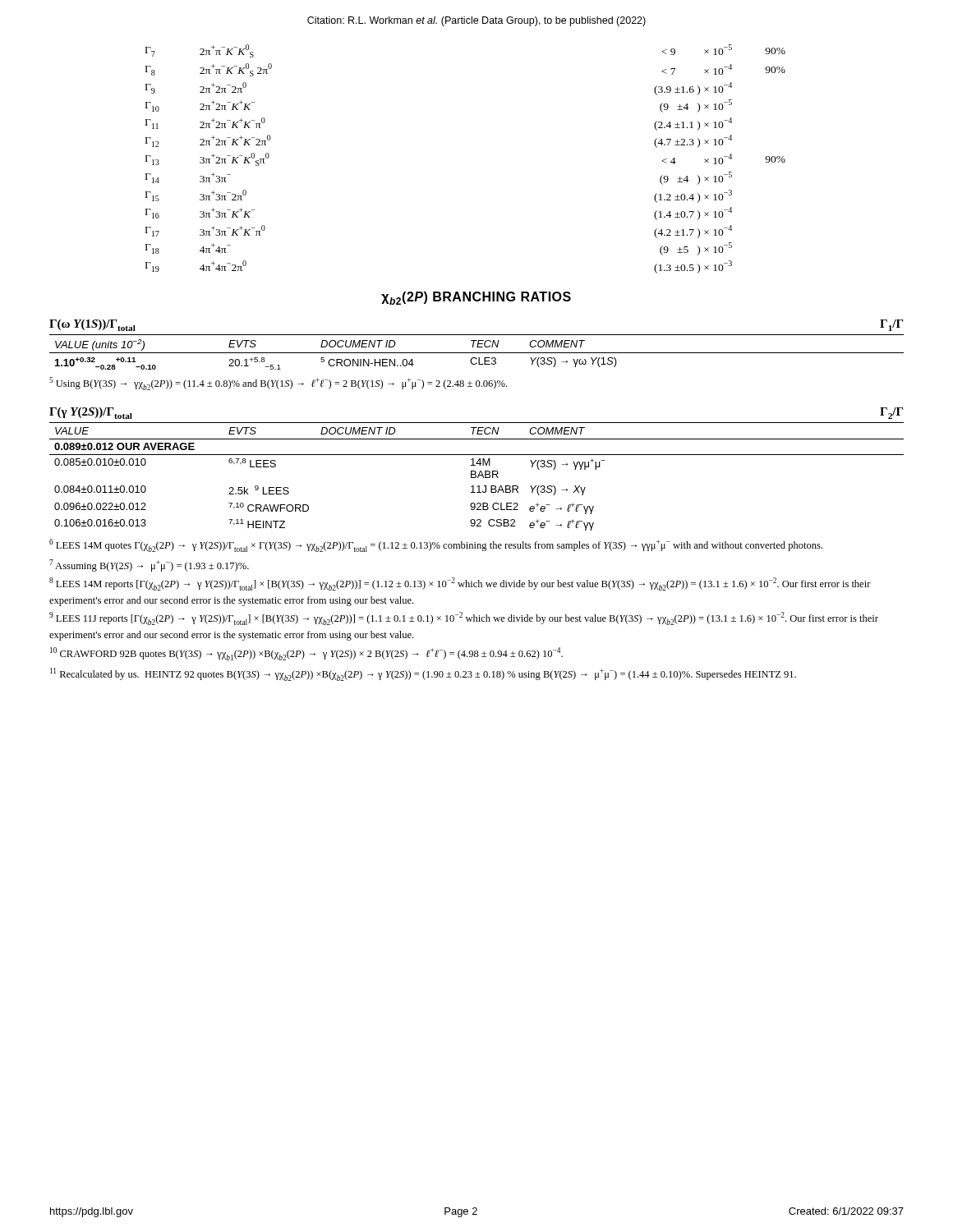Viewport: 953px width, 1232px height.
Task: Point to the block beginning "8 LEES 14M reports [Γ(χb2(2P) →"
Action: [460, 591]
